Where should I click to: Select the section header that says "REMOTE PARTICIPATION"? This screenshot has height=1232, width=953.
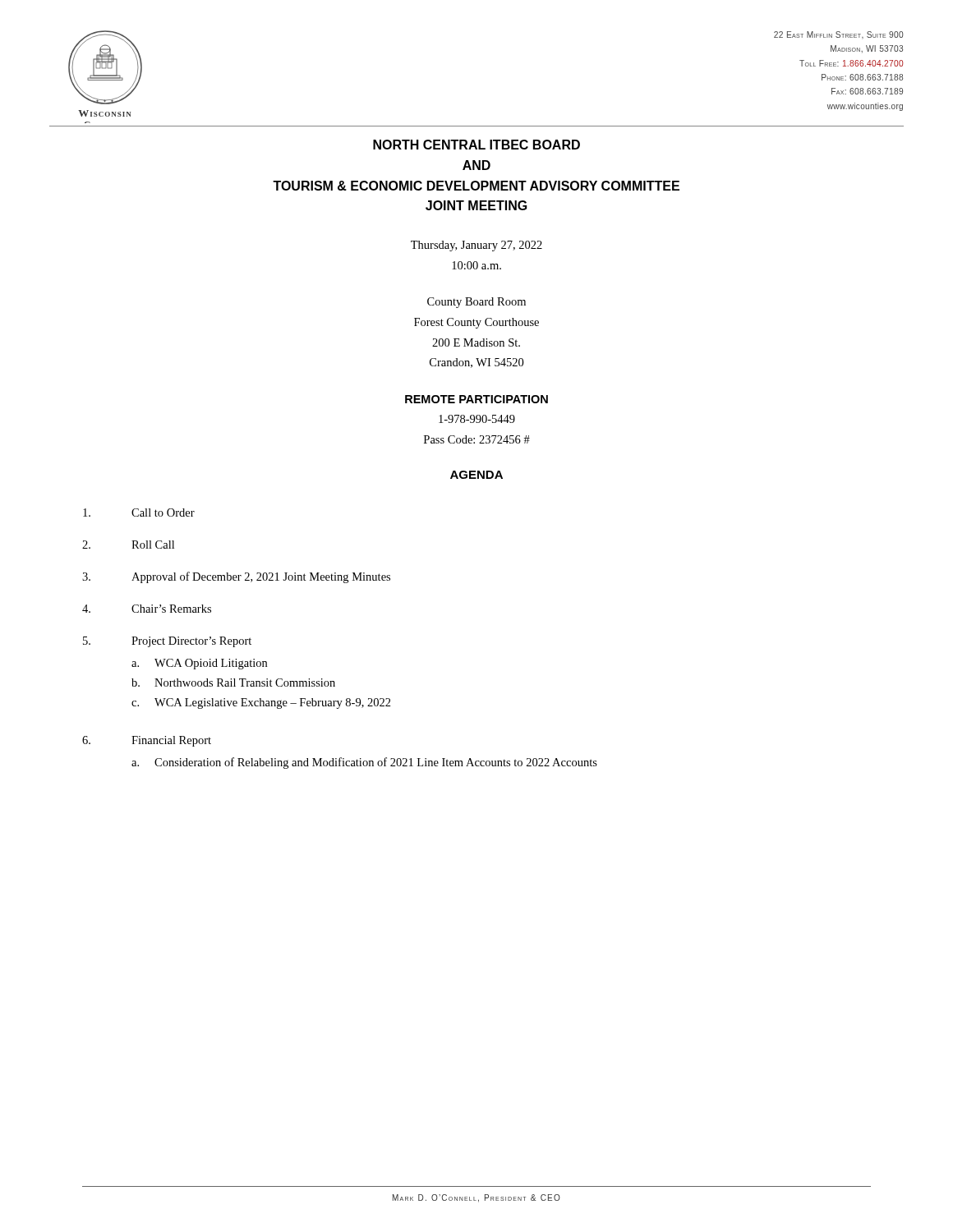(x=476, y=399)
